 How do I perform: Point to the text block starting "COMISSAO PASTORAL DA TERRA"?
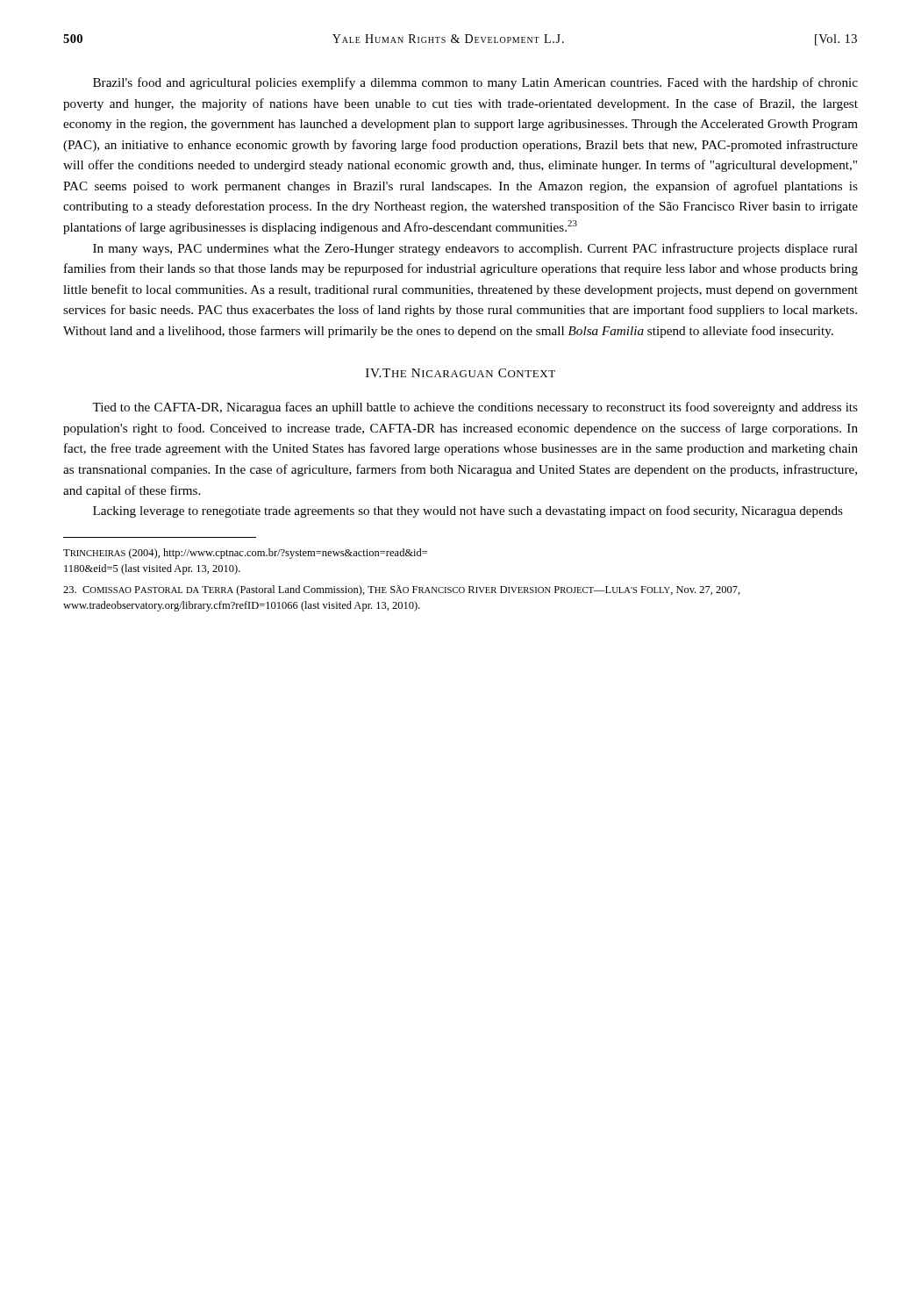tap(402, 597)
